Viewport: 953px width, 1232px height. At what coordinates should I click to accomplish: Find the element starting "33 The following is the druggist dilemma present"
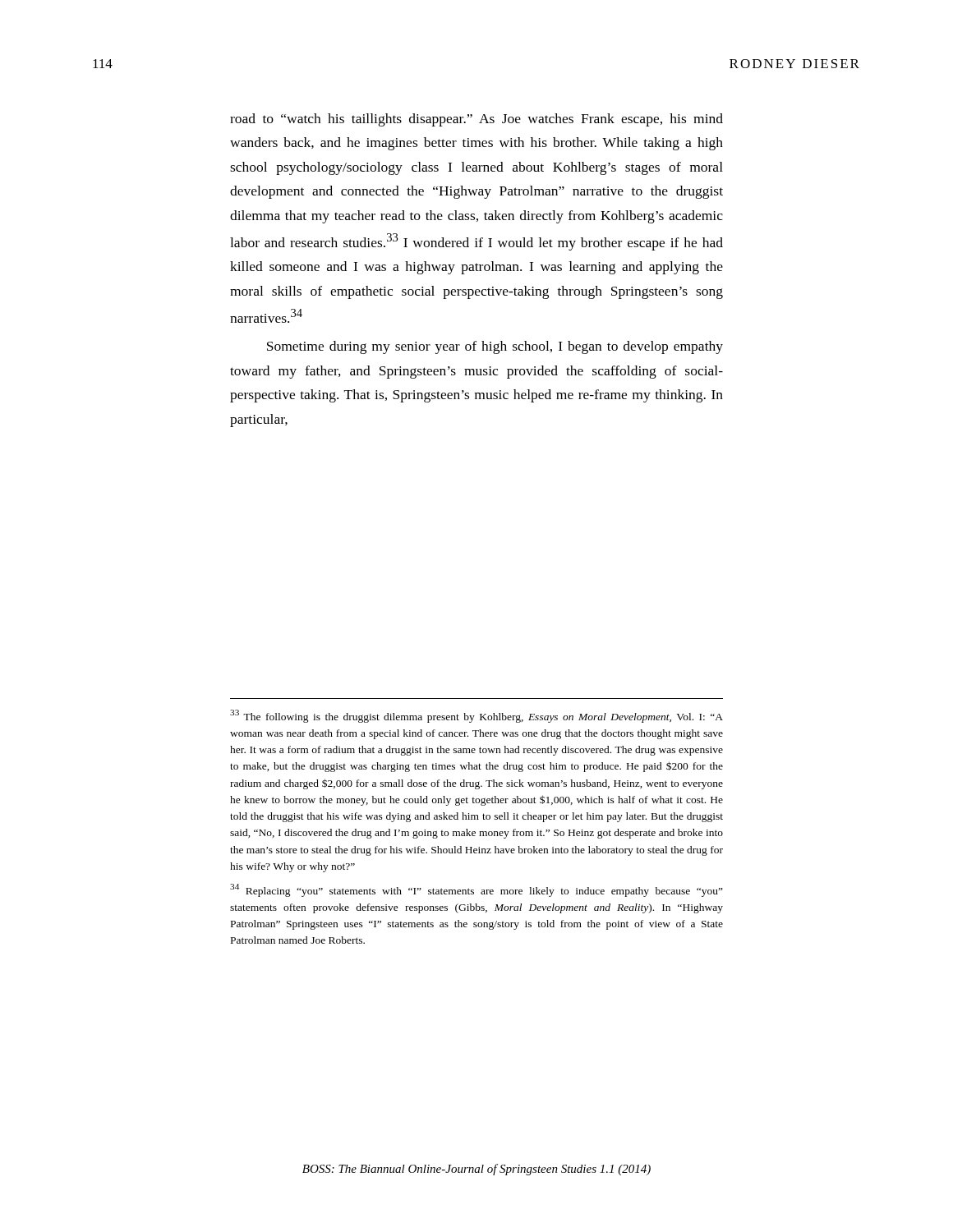(x=476, y=827)
